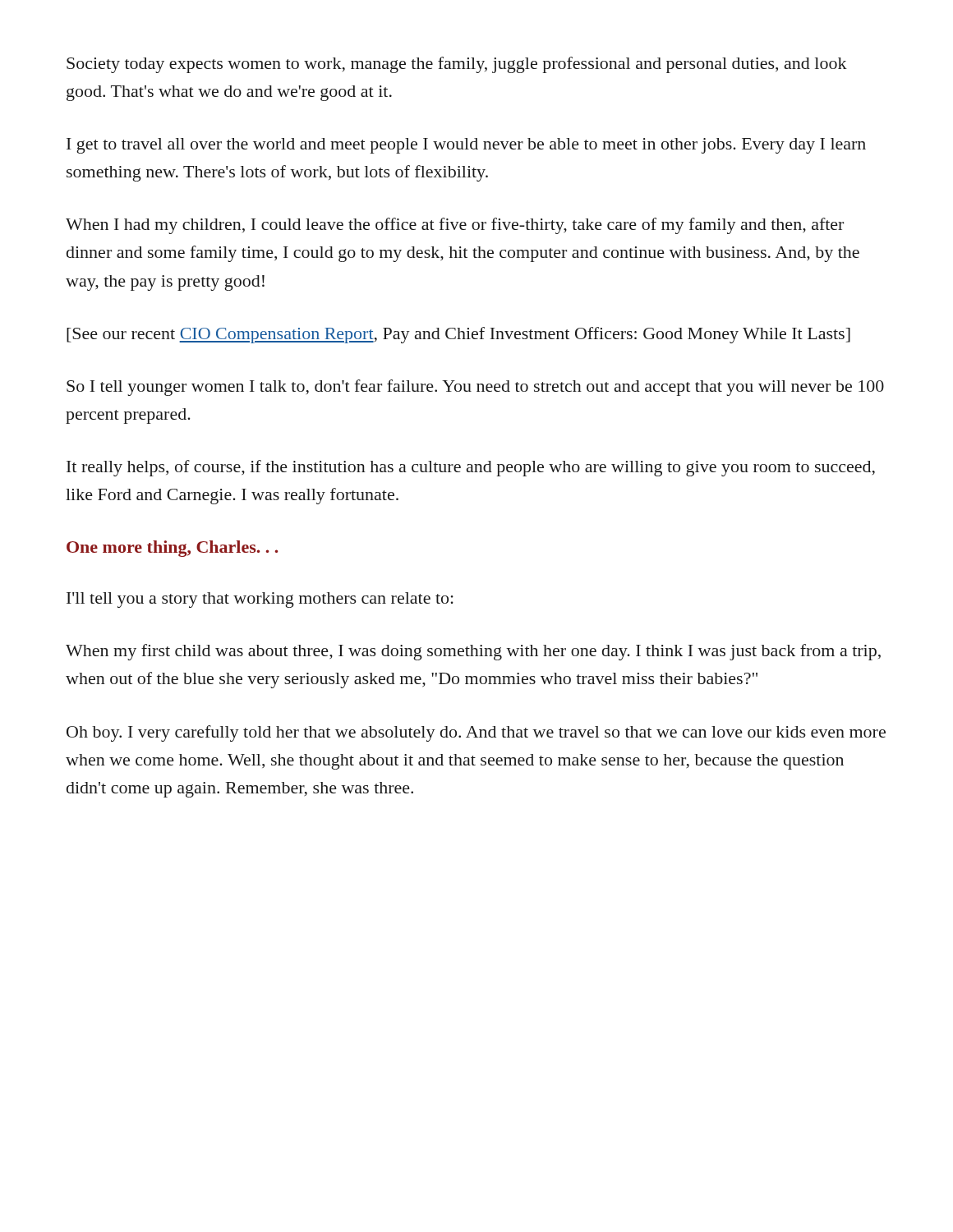Click the passage that begins "Society today expects women to"
The height and width of the screenshot is (1232, 953).
(456, 77)
